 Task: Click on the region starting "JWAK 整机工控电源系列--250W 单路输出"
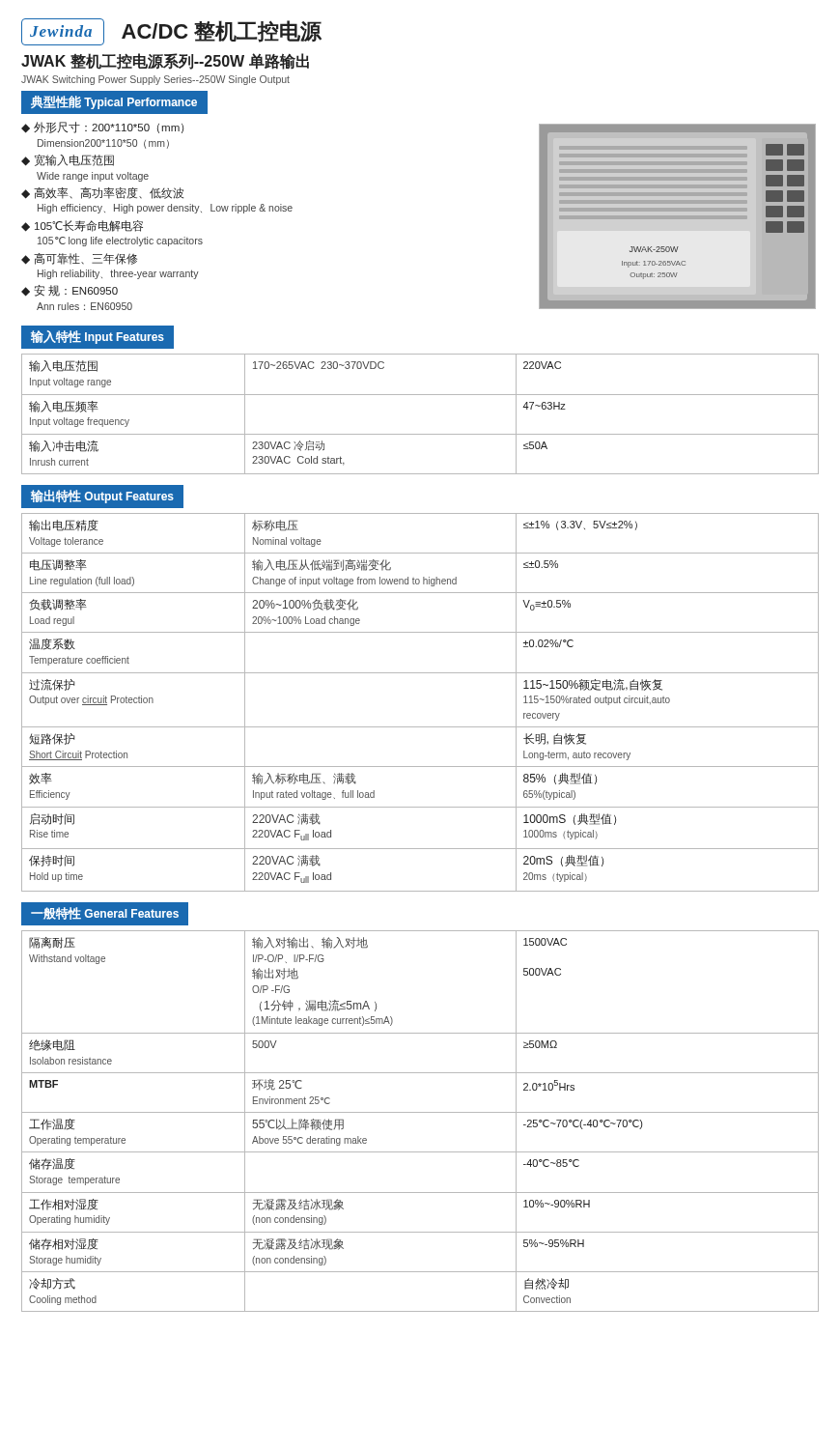point(166,61)
